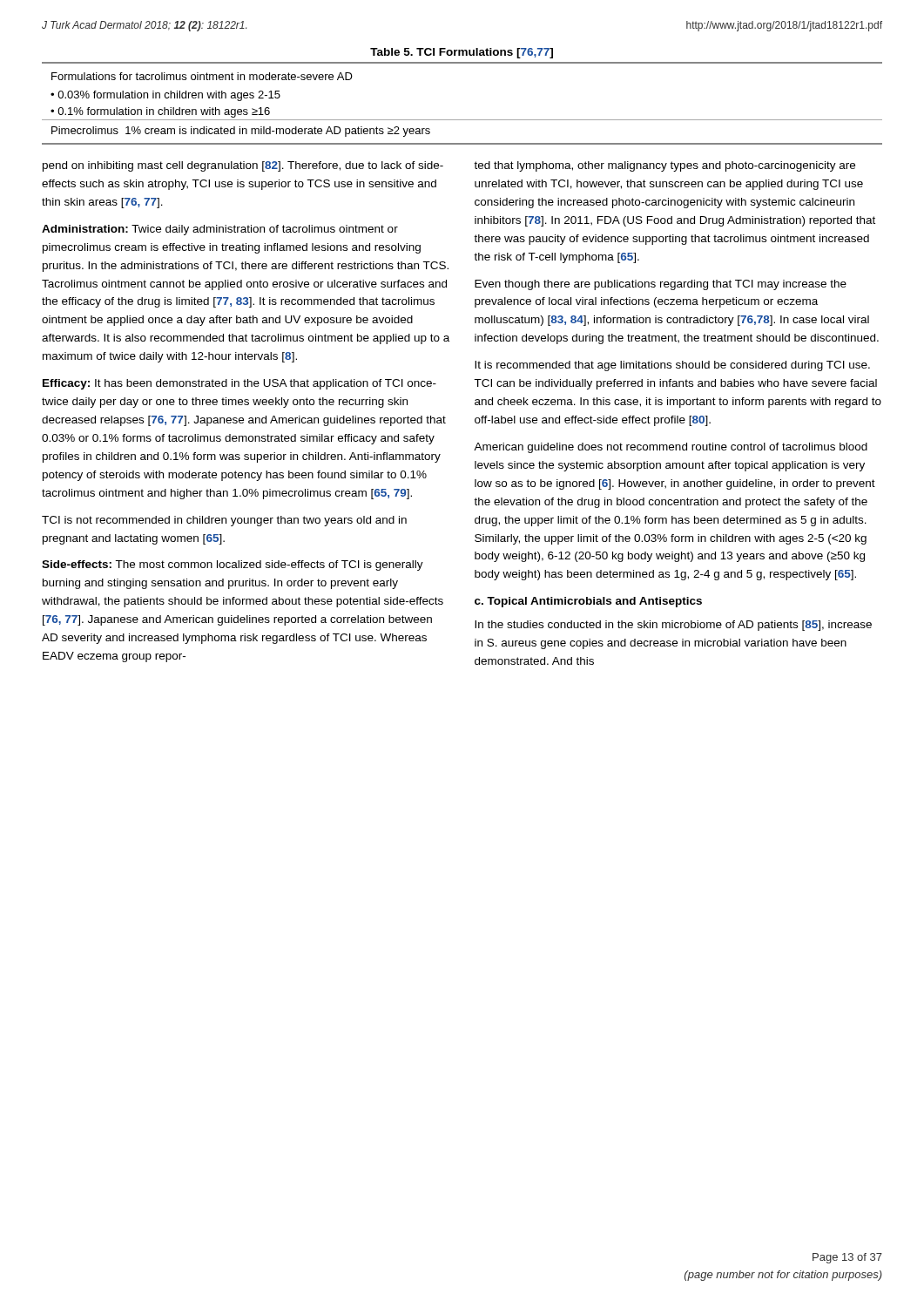Find the text block that reads "It is recommended that age limitations should be"

click(x=678, y=392)
